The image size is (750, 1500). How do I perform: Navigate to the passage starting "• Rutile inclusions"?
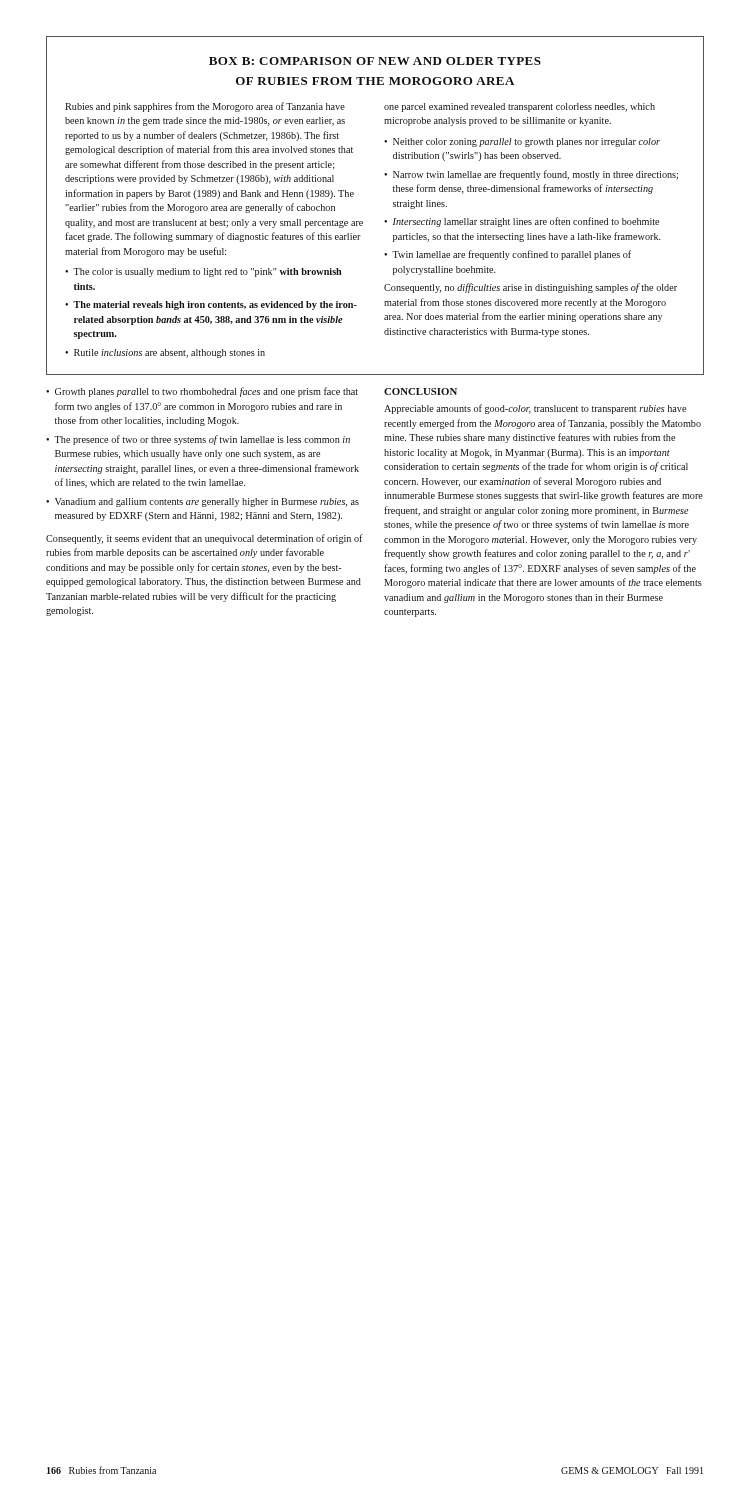(x=216, y=353)
